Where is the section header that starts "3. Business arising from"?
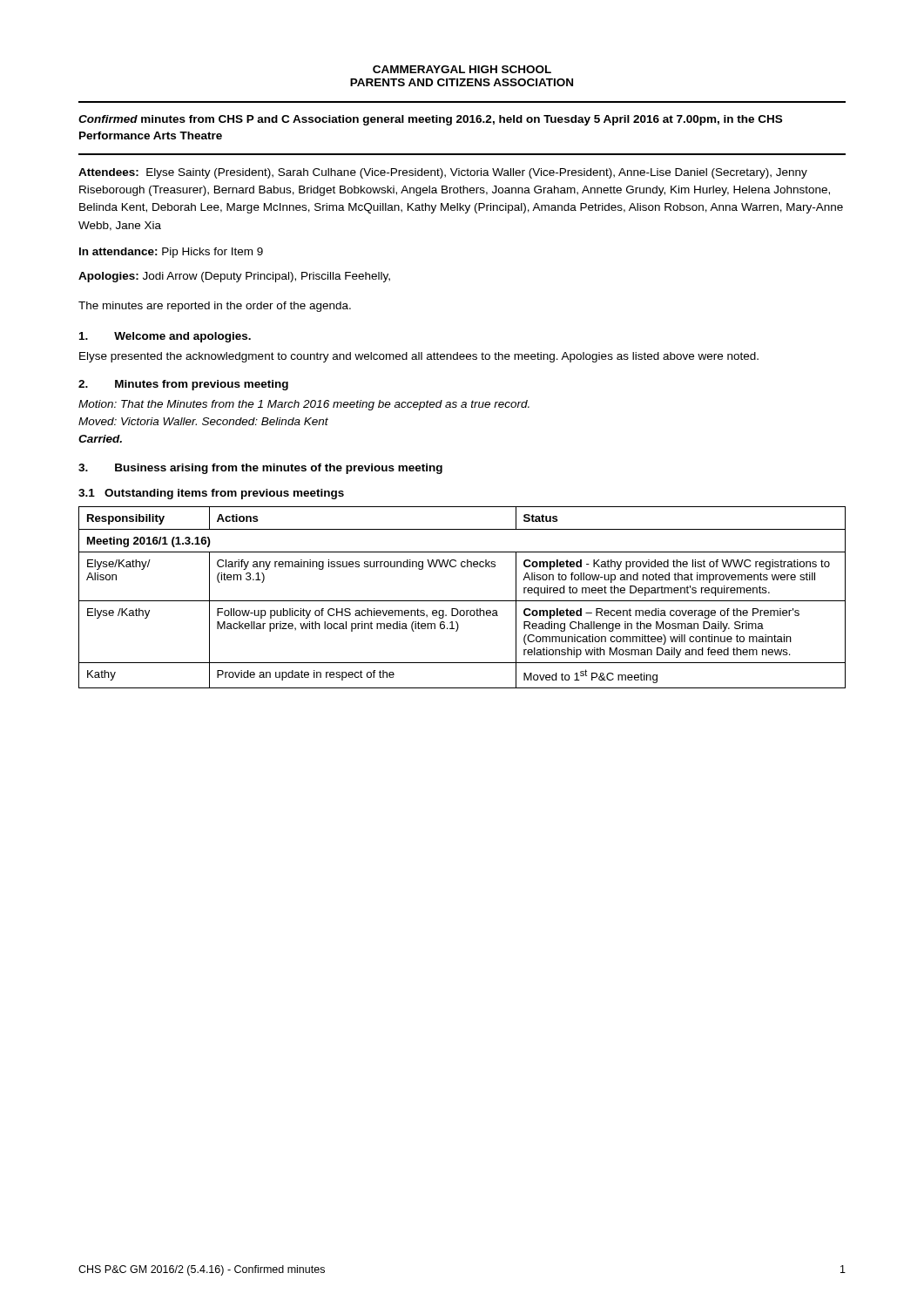The width and height of the screenshot is (924, 1307). pyautogui.click(x=261, y=467)
